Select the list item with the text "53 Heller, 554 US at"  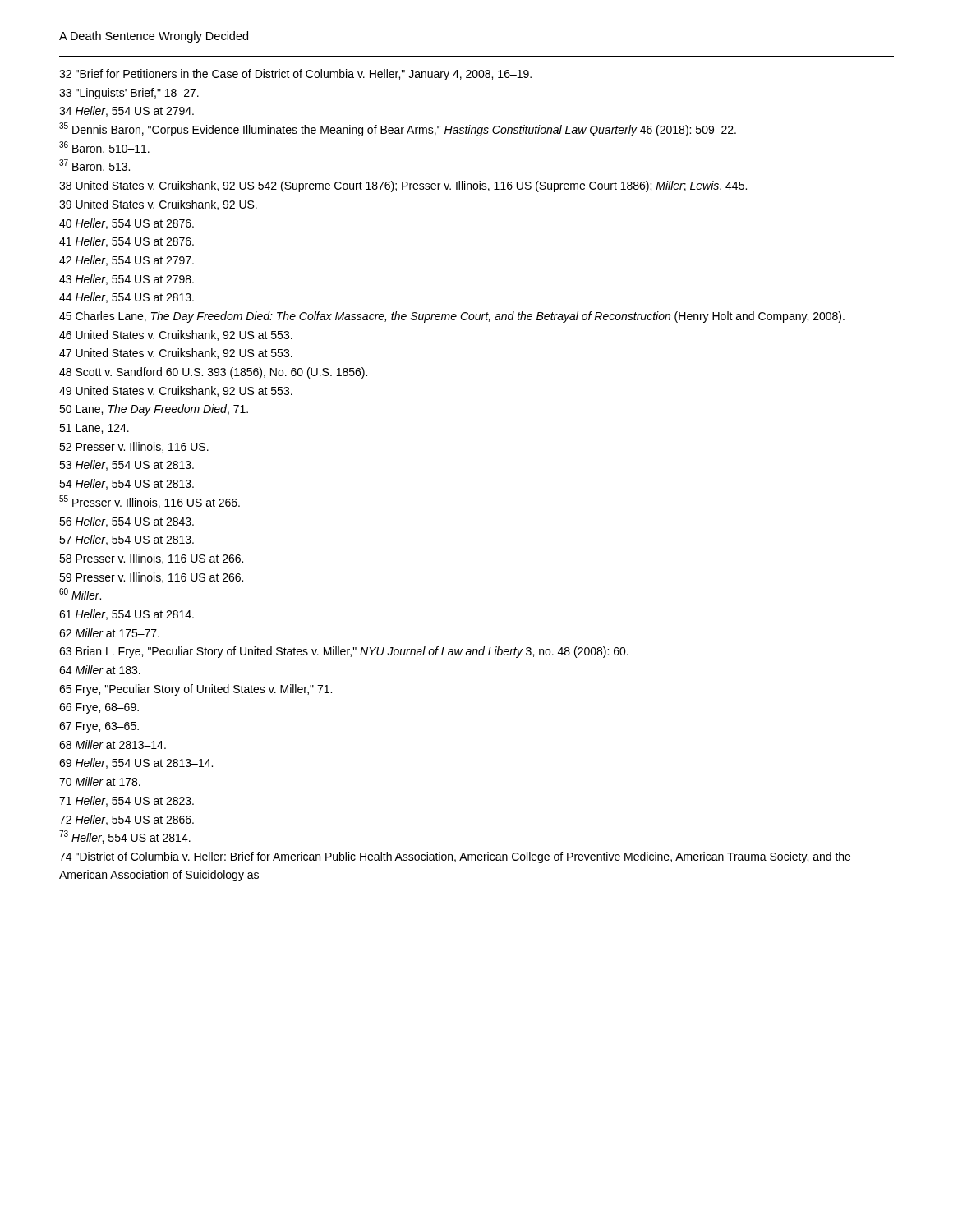[127, 465]
